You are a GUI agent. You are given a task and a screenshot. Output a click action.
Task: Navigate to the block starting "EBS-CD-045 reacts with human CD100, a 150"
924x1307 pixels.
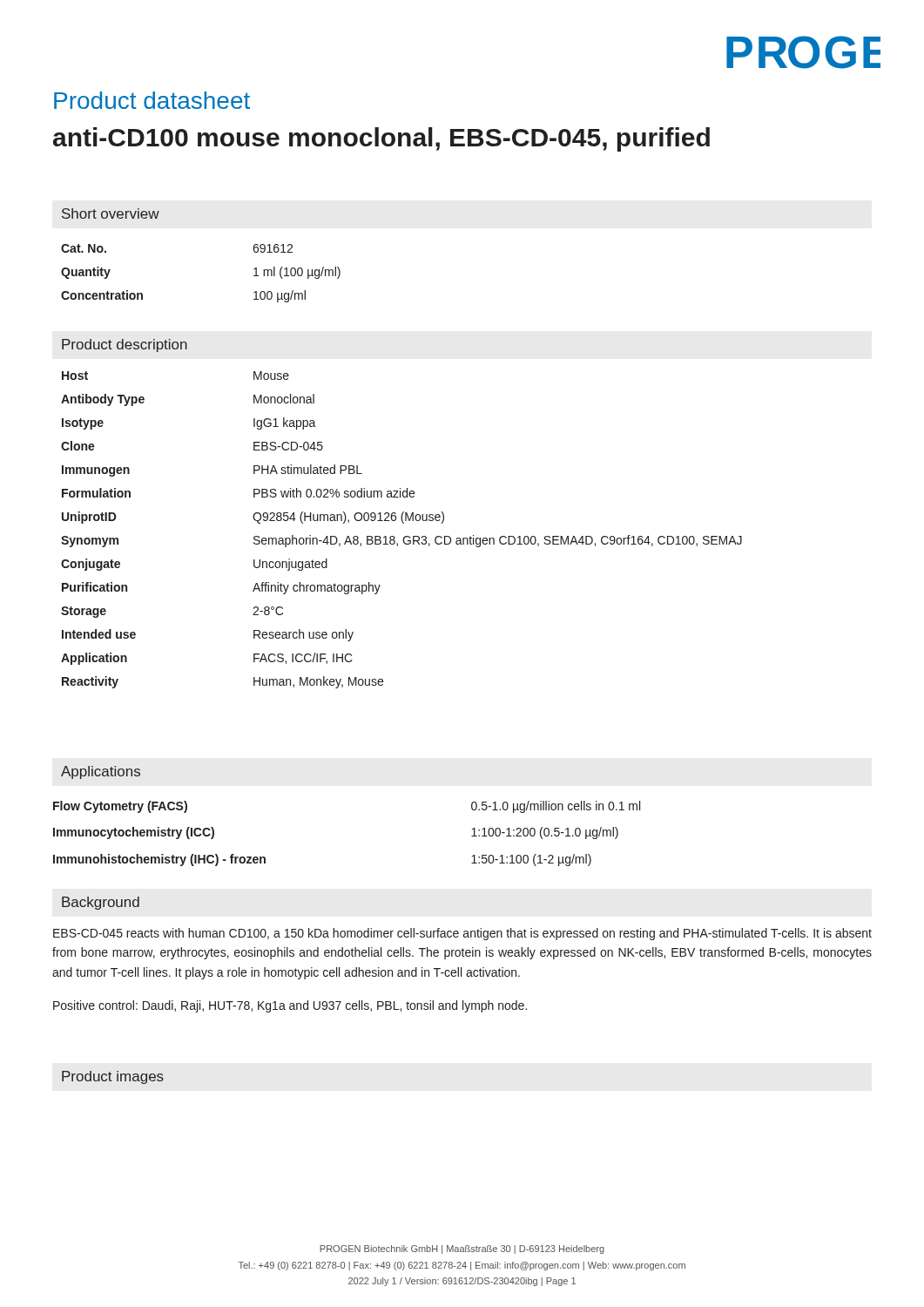pyautogui.click(x=462, y=953)
